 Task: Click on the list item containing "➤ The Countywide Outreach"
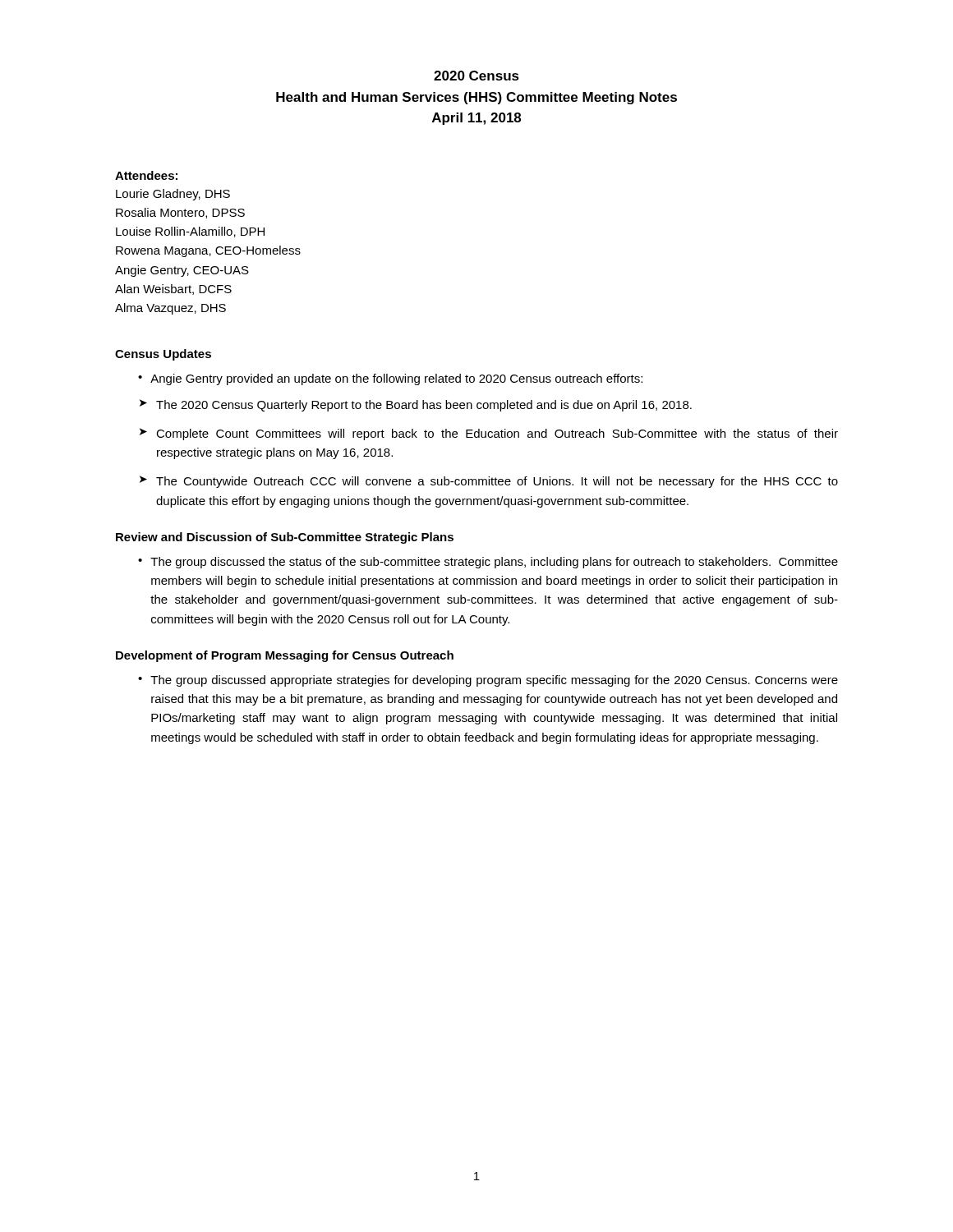click(488, 491)
